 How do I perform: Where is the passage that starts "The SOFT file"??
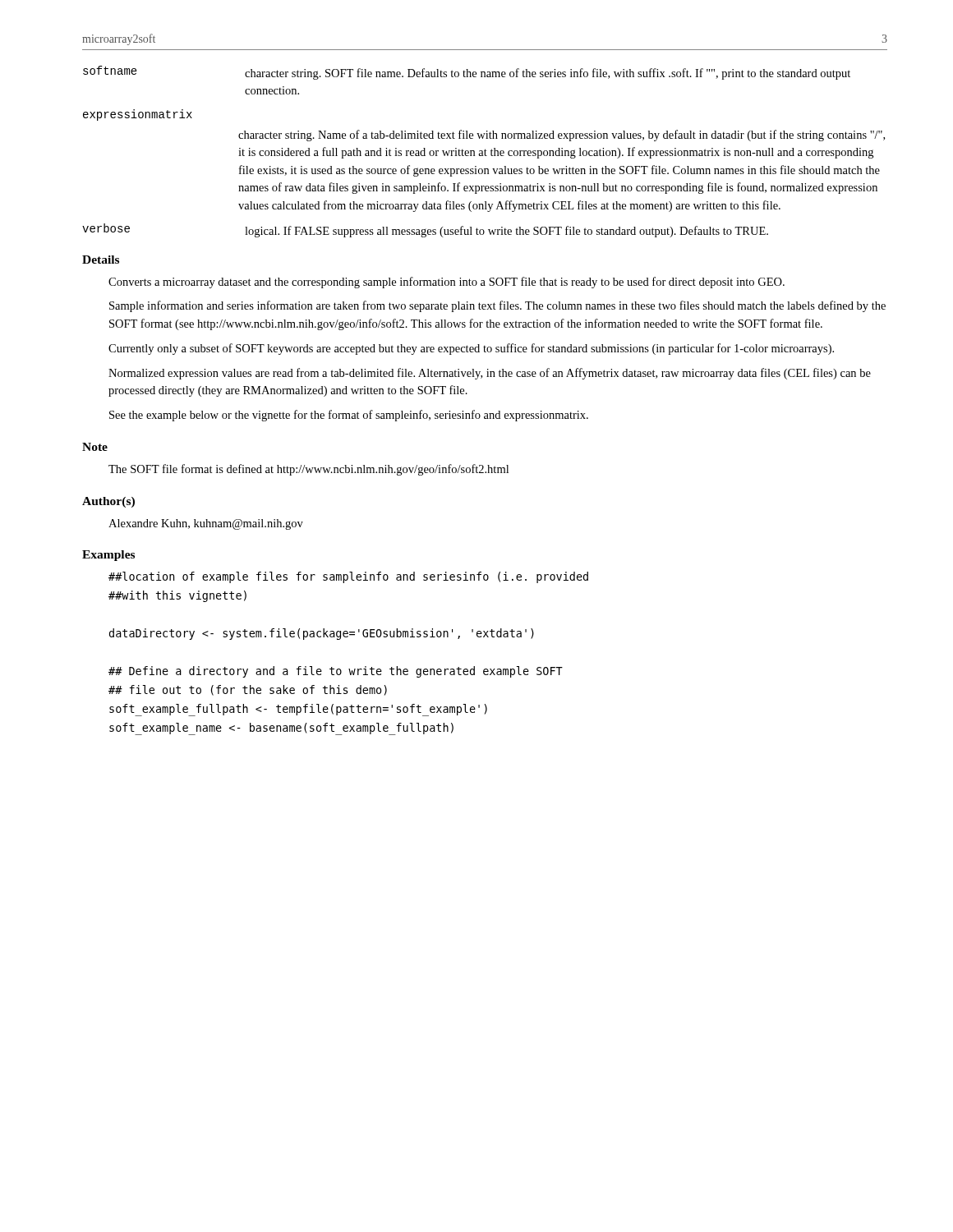click(x=309, y=469)
